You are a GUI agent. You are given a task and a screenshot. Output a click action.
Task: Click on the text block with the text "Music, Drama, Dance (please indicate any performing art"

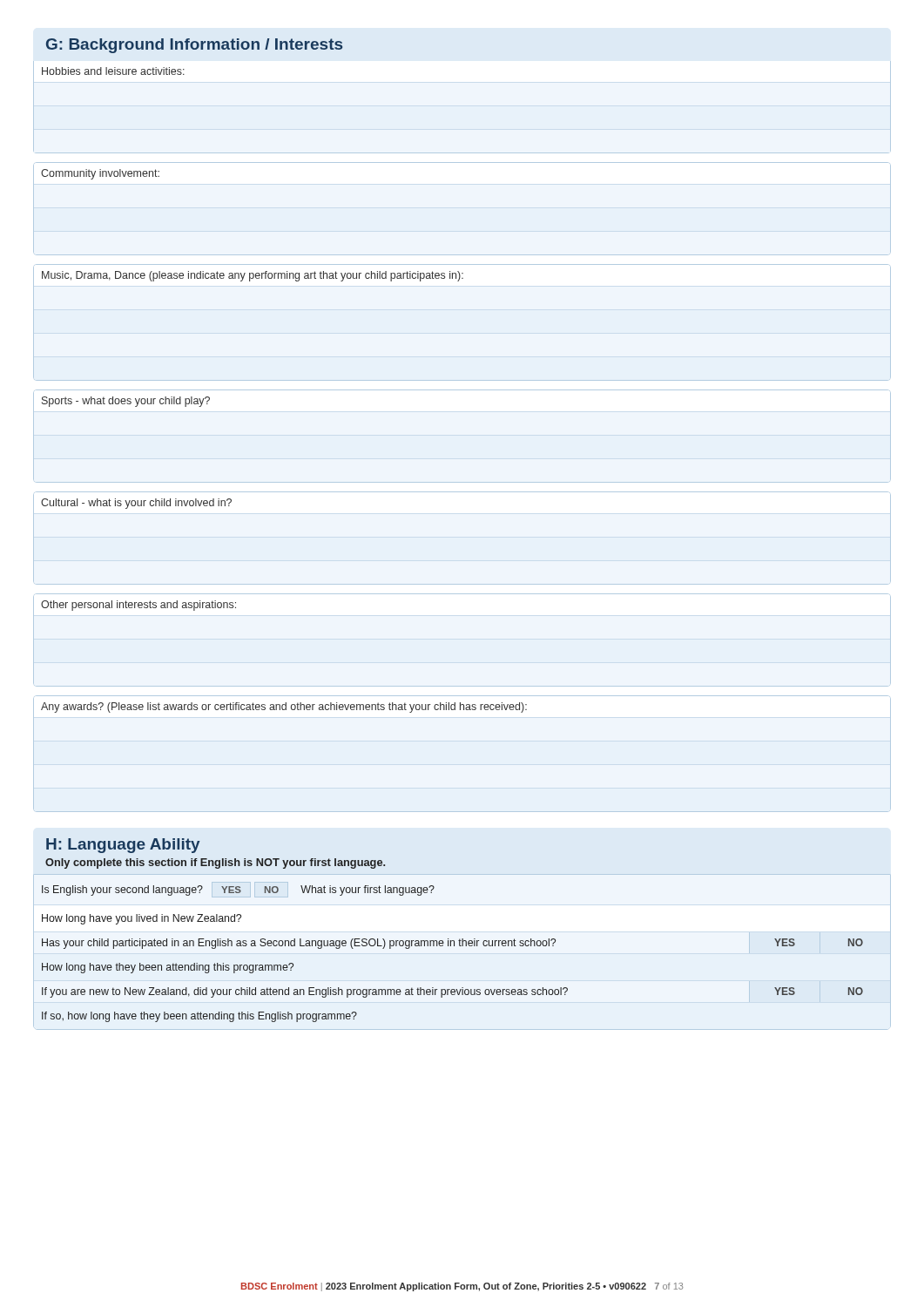click(x=253, y=276)
